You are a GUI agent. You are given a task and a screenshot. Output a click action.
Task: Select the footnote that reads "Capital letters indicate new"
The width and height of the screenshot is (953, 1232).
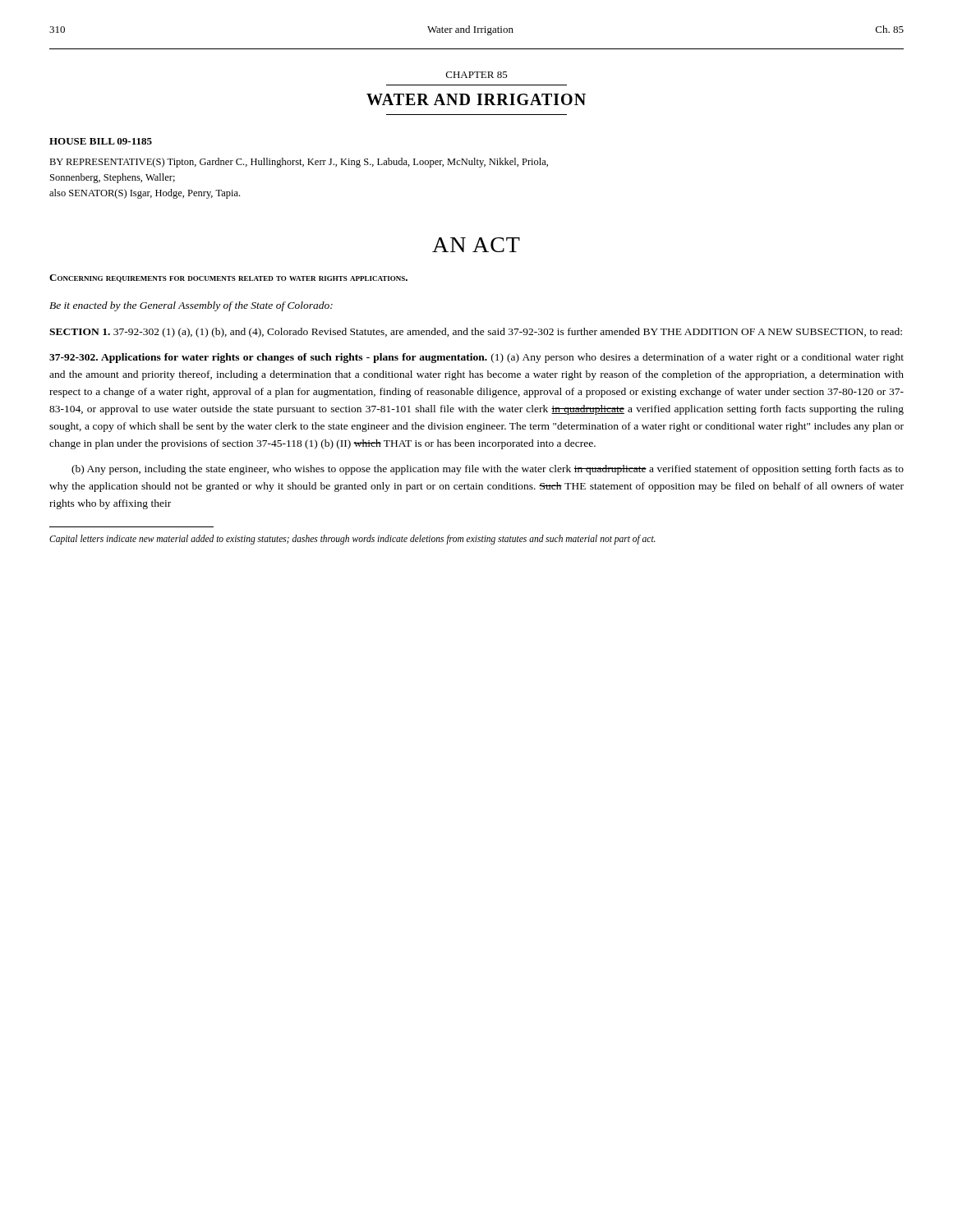pos(353,539)
